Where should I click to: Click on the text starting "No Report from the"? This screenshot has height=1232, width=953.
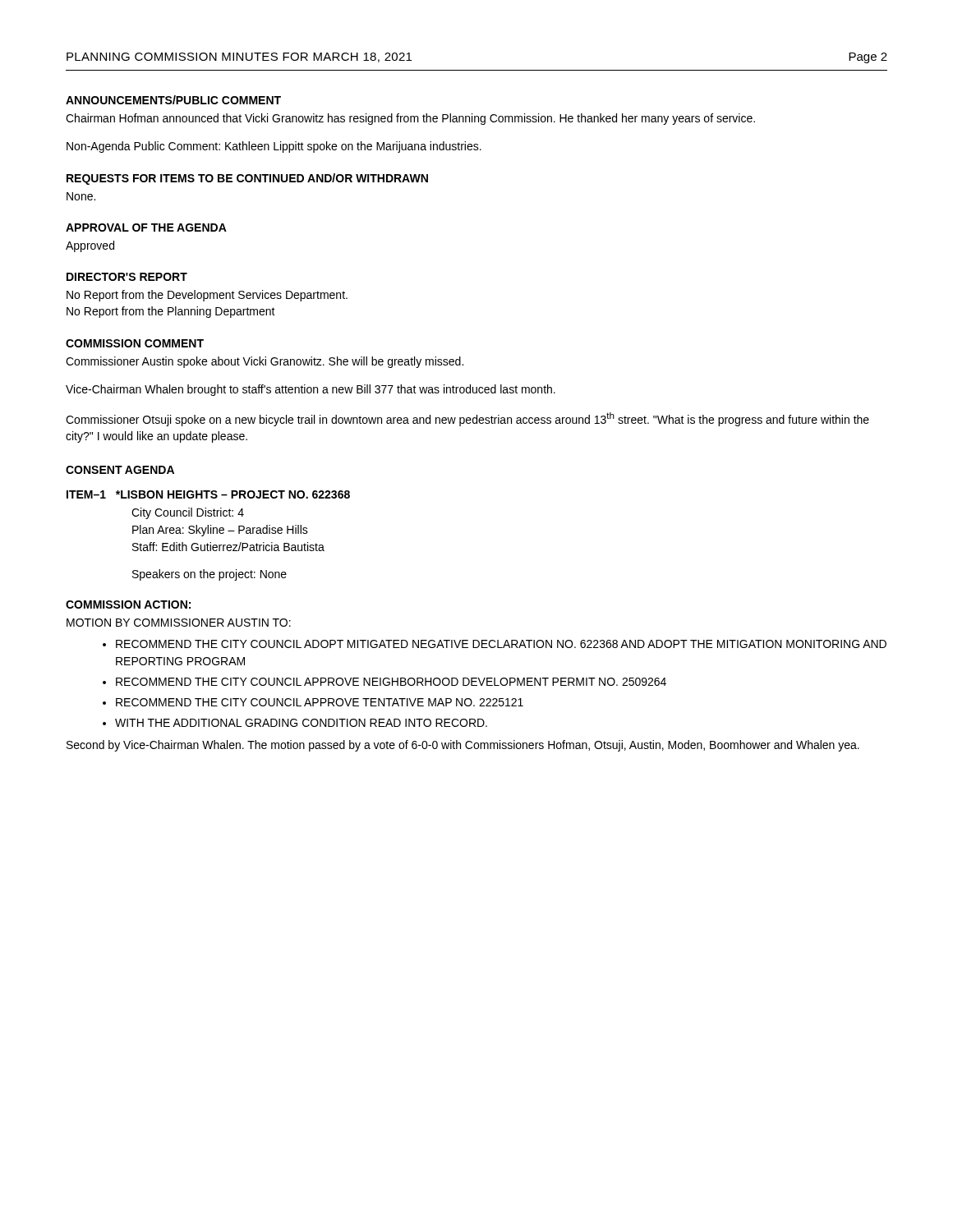pos(207,303)
